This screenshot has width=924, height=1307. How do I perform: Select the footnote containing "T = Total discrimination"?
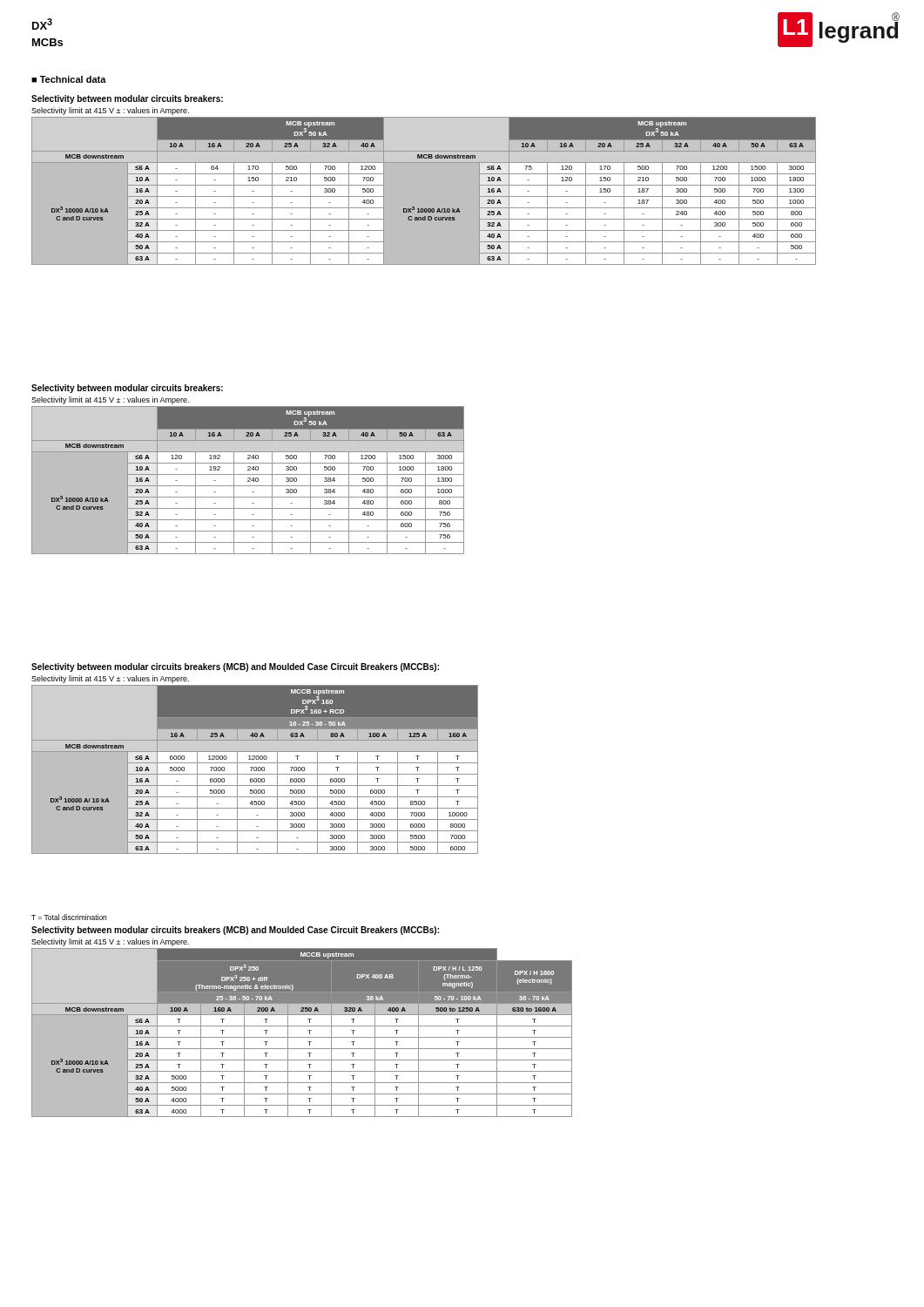tap(69, 918)
